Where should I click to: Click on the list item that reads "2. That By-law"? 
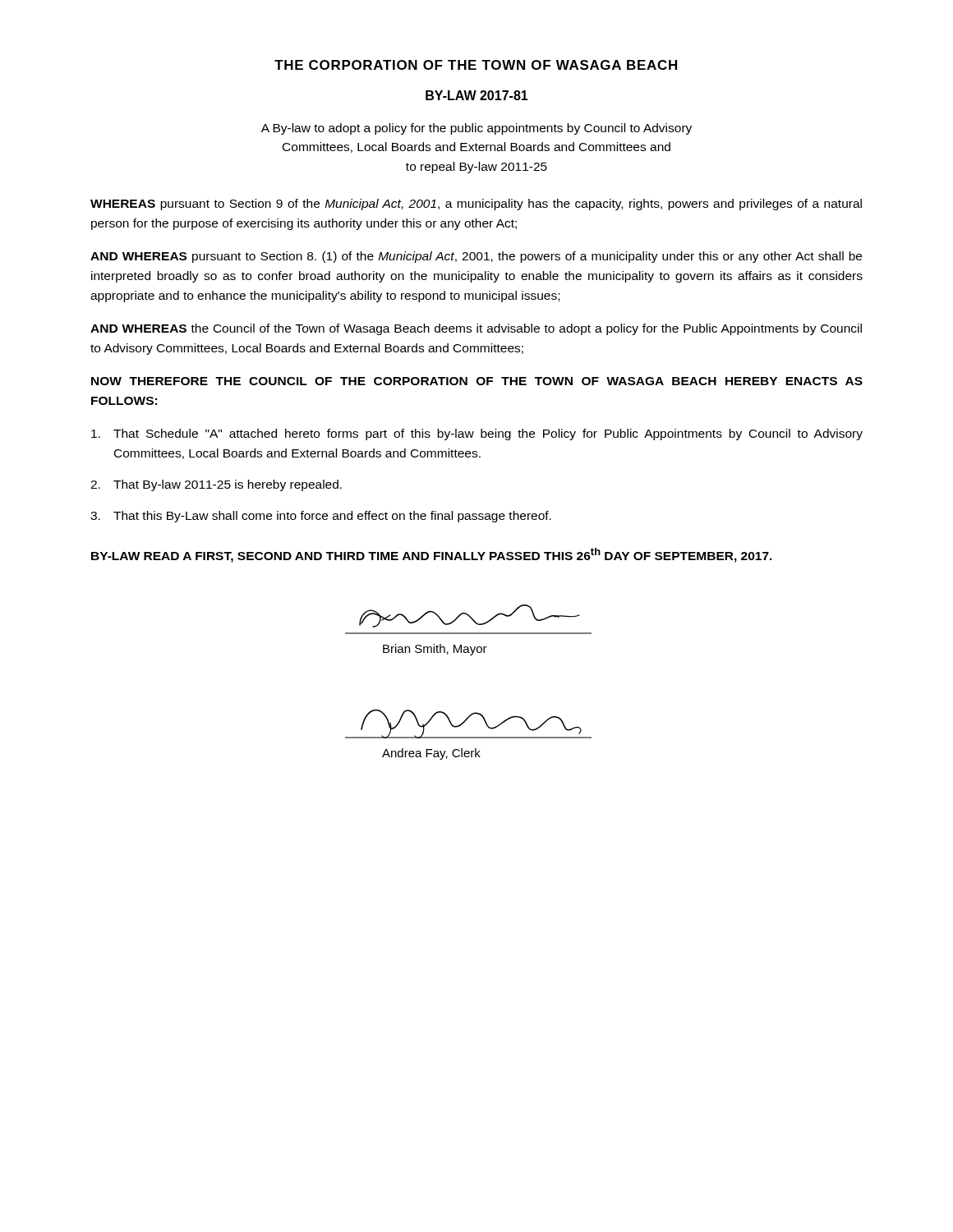216,485
